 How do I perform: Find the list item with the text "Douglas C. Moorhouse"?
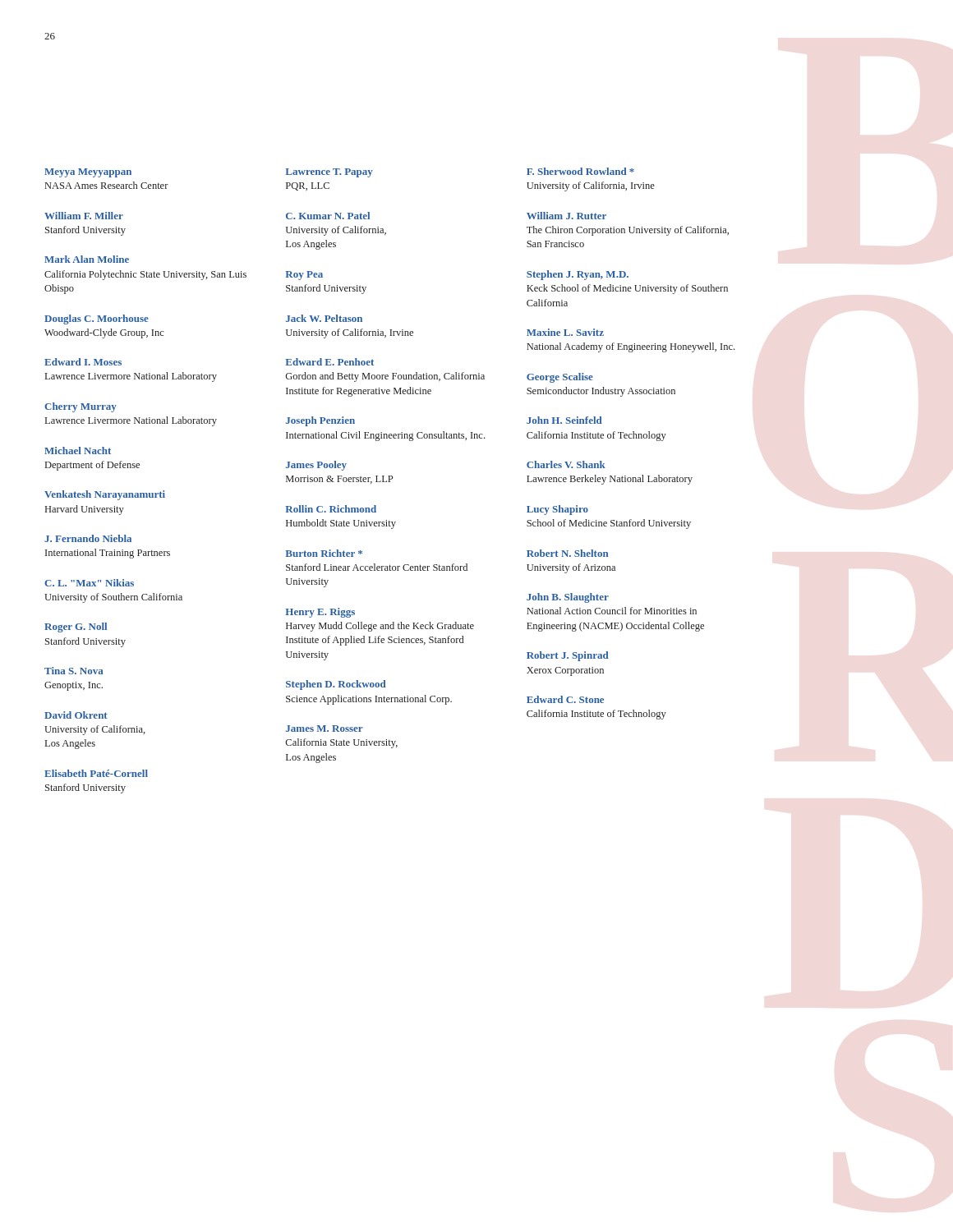click(x=153, y=326)
